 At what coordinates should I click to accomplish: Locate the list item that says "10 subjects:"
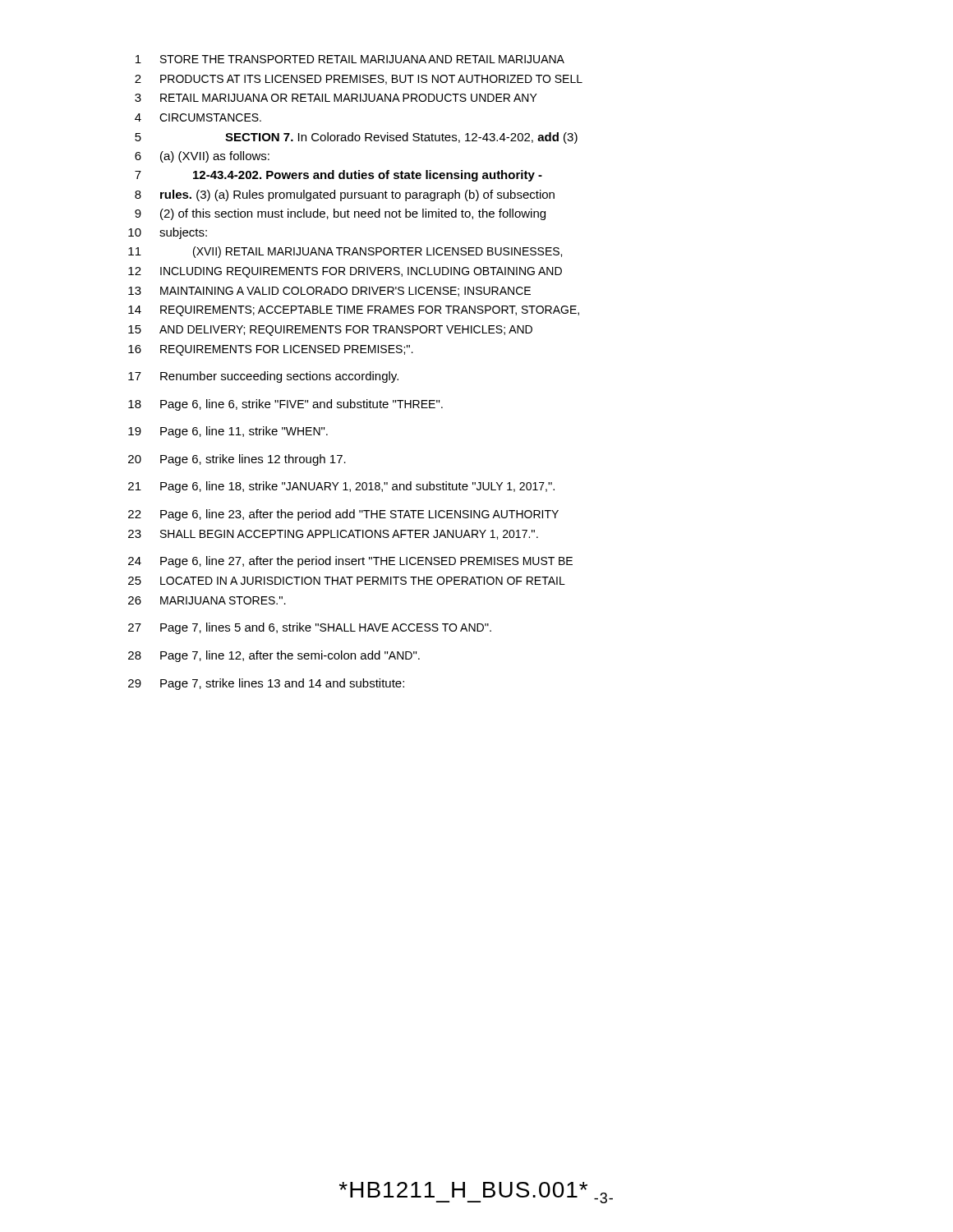[x=168, y=233]
